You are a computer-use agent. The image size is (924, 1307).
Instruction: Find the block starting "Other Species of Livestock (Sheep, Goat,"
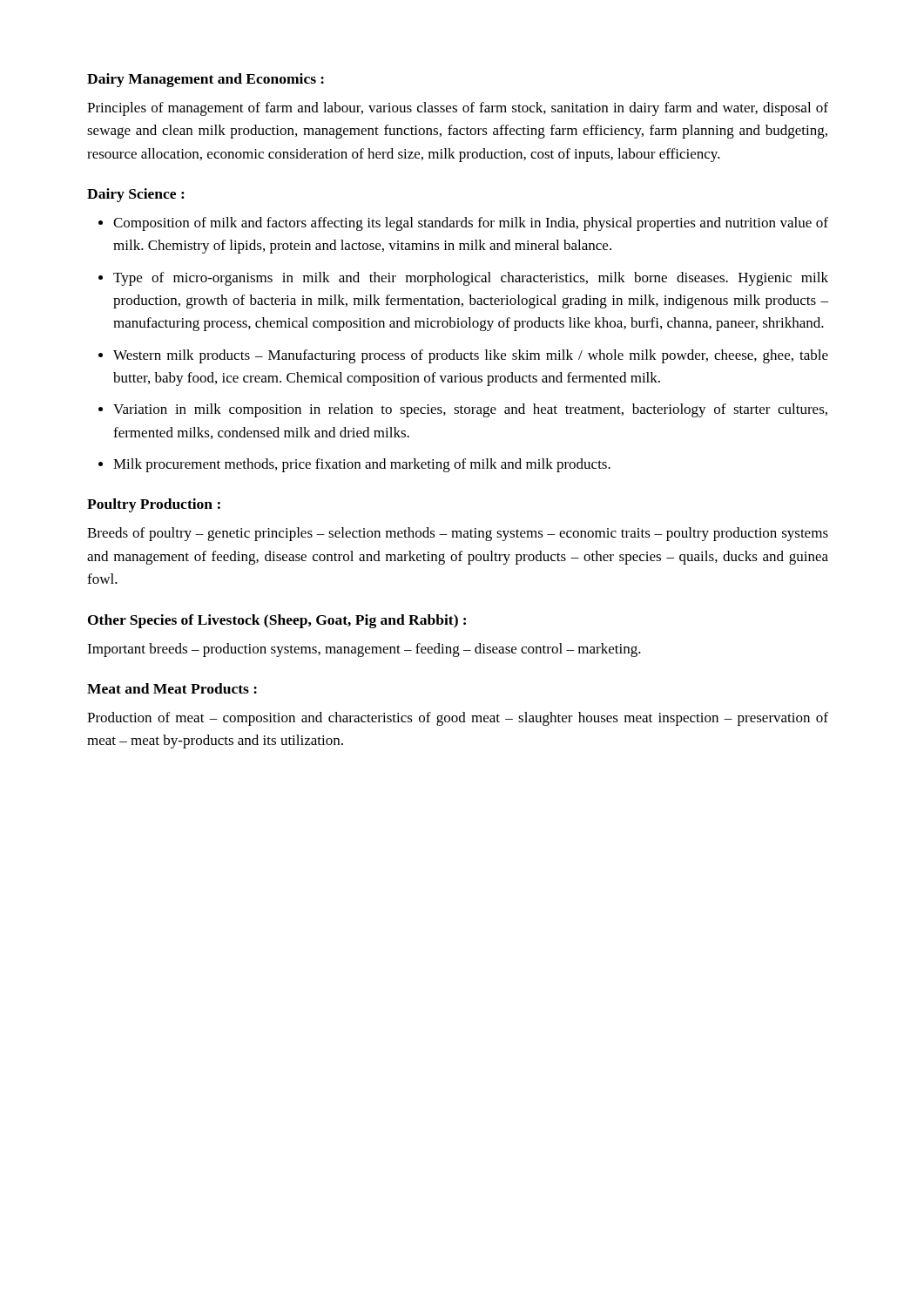pos(277,619)
